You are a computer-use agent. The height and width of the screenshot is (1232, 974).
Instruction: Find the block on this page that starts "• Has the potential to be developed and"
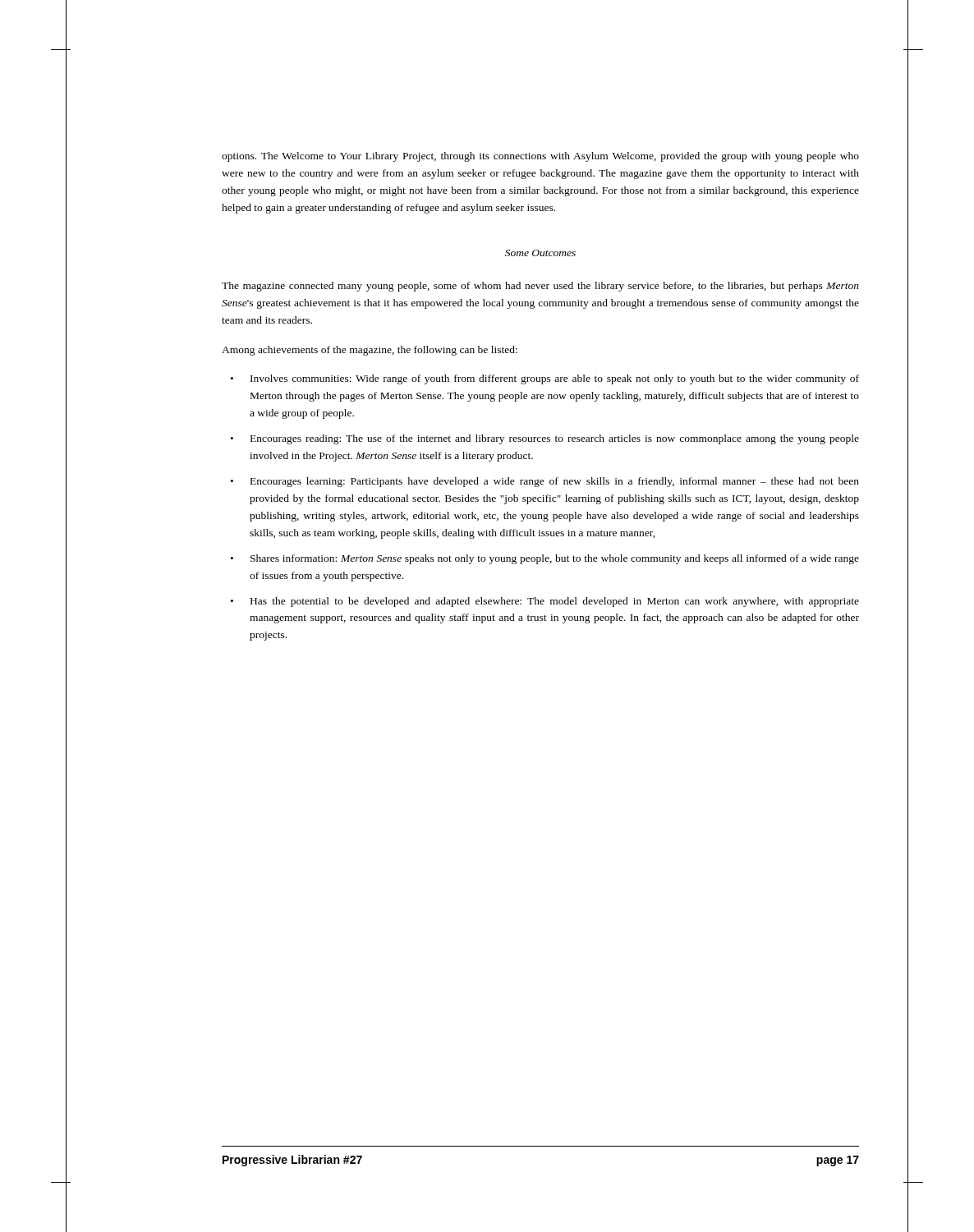tap(545, 618)
